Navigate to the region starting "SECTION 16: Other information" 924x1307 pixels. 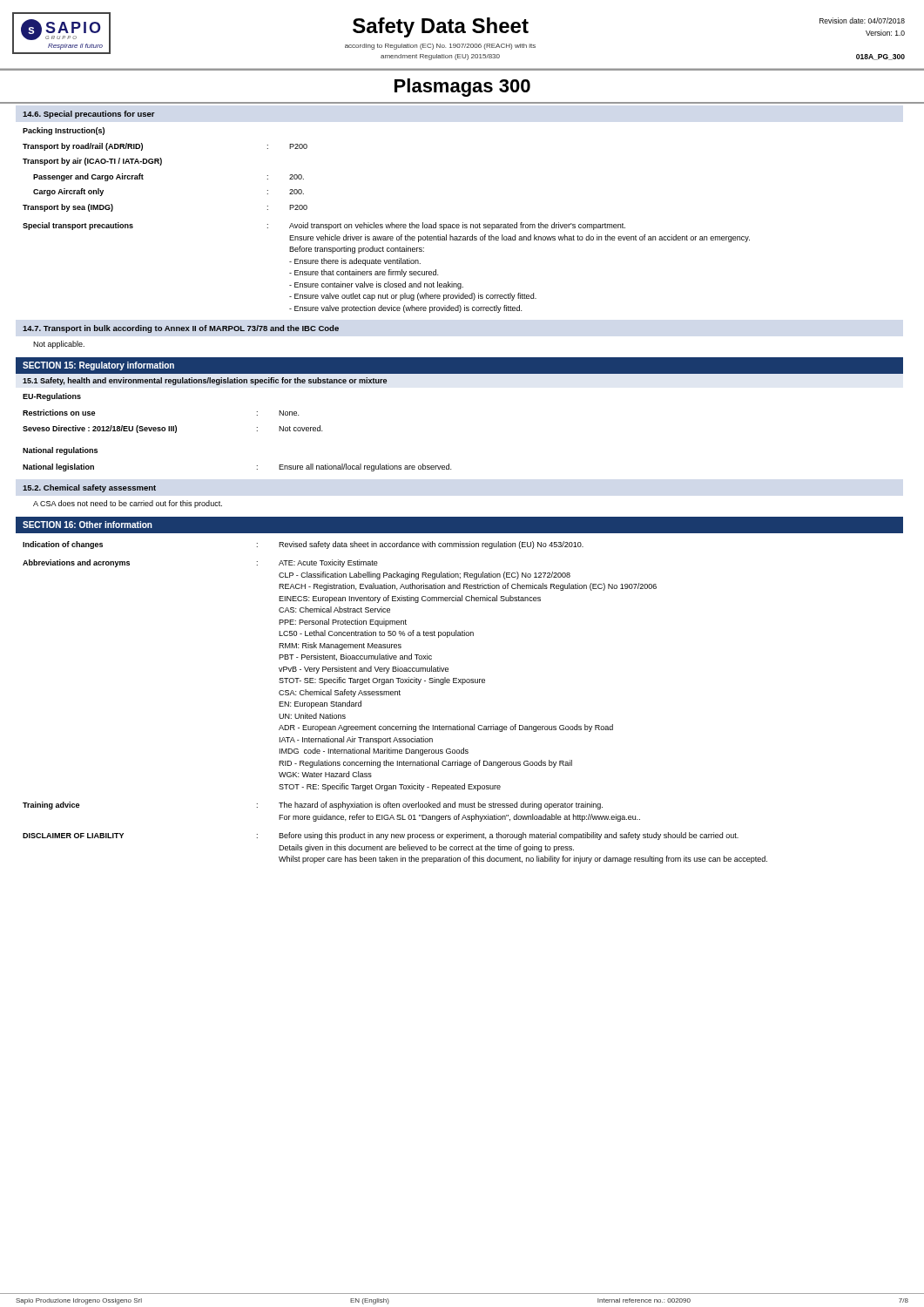[x=88, y=525]
